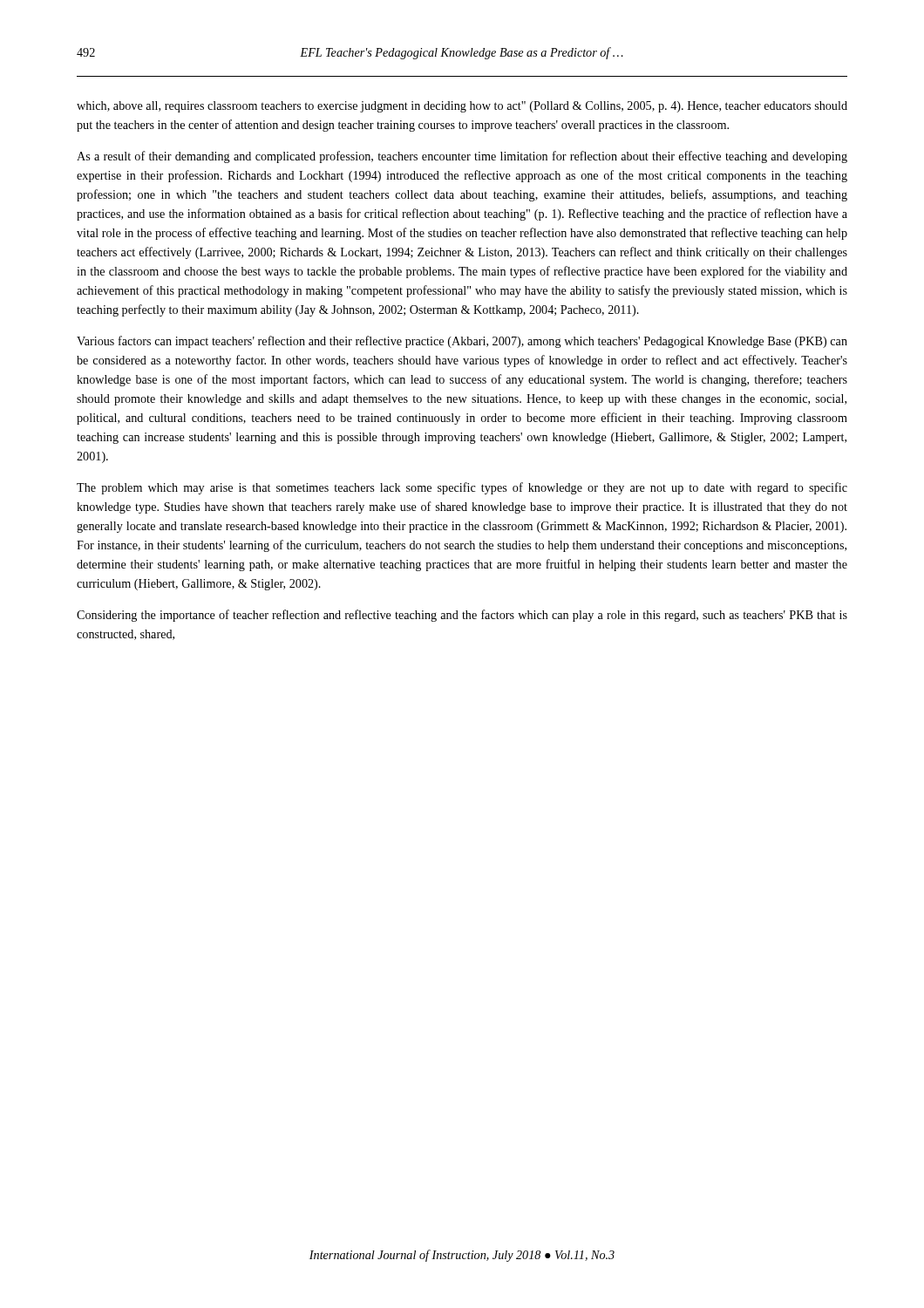Image resolution: width=924 pixels, height=1308 pixels.
Task: Find the block on this page that starts "Considering the importance of"
Action: pos(462,624)
